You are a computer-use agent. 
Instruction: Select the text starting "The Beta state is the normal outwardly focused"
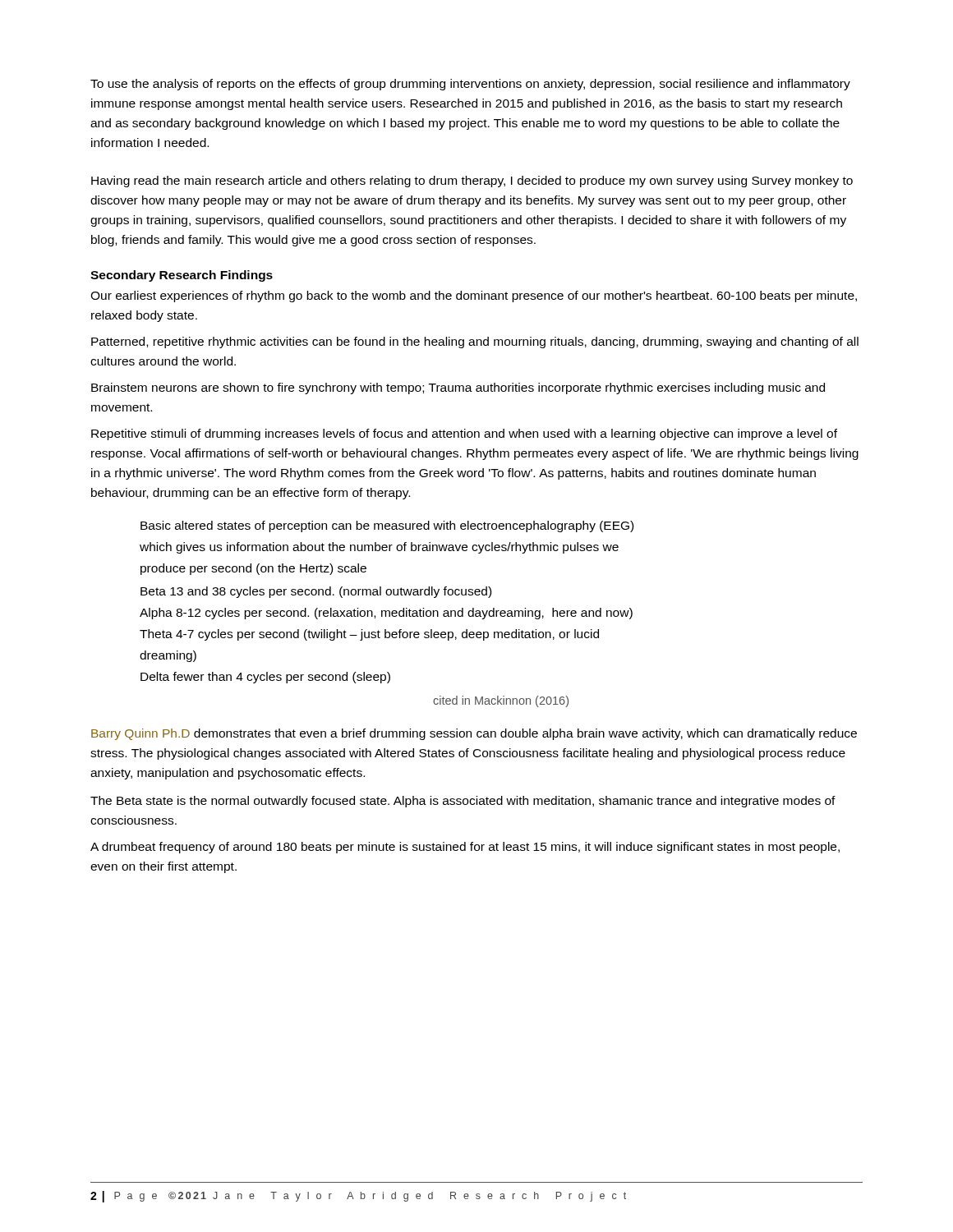(x=463, y=810)
